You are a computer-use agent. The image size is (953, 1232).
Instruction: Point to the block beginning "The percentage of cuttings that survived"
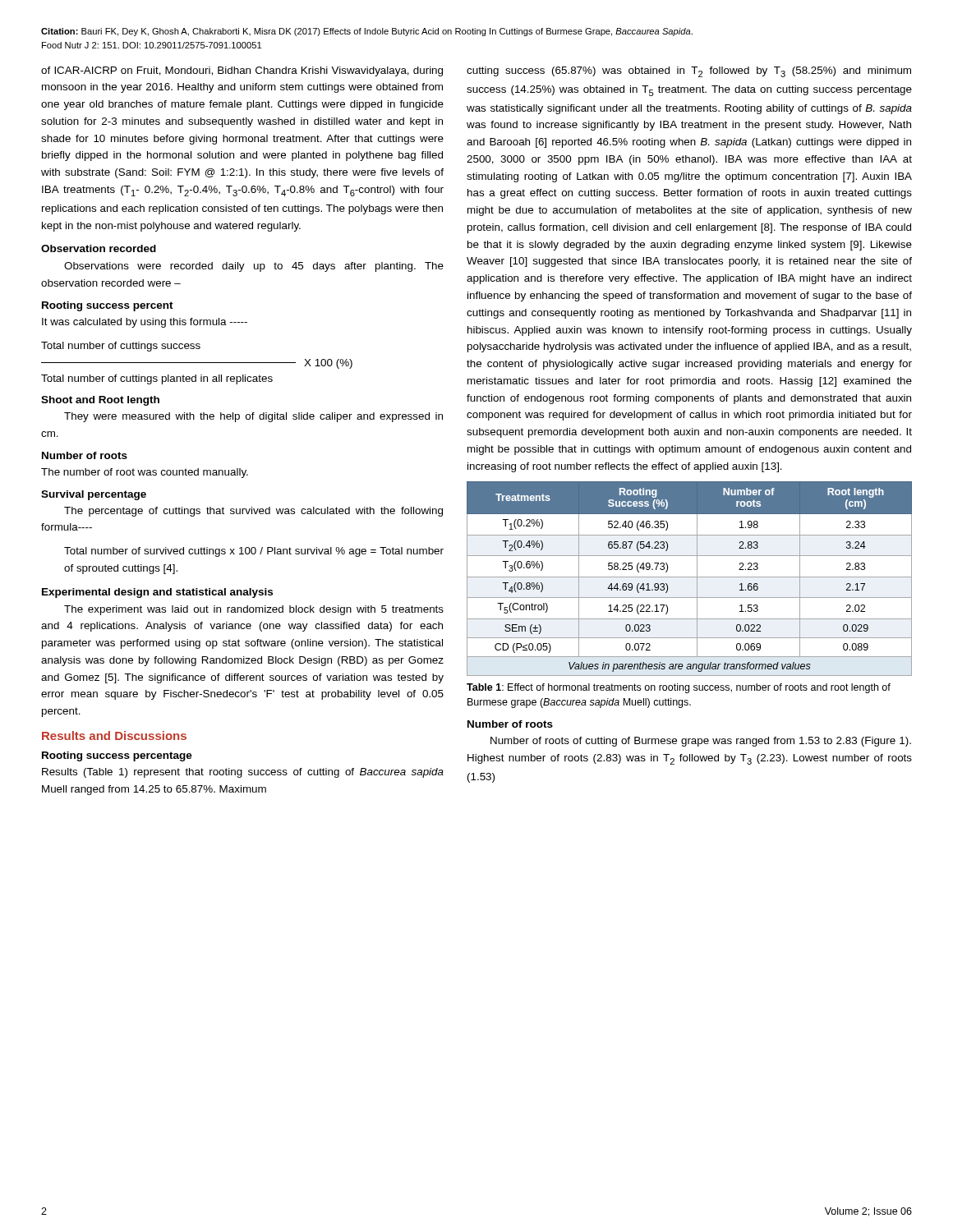pos(242,540)
